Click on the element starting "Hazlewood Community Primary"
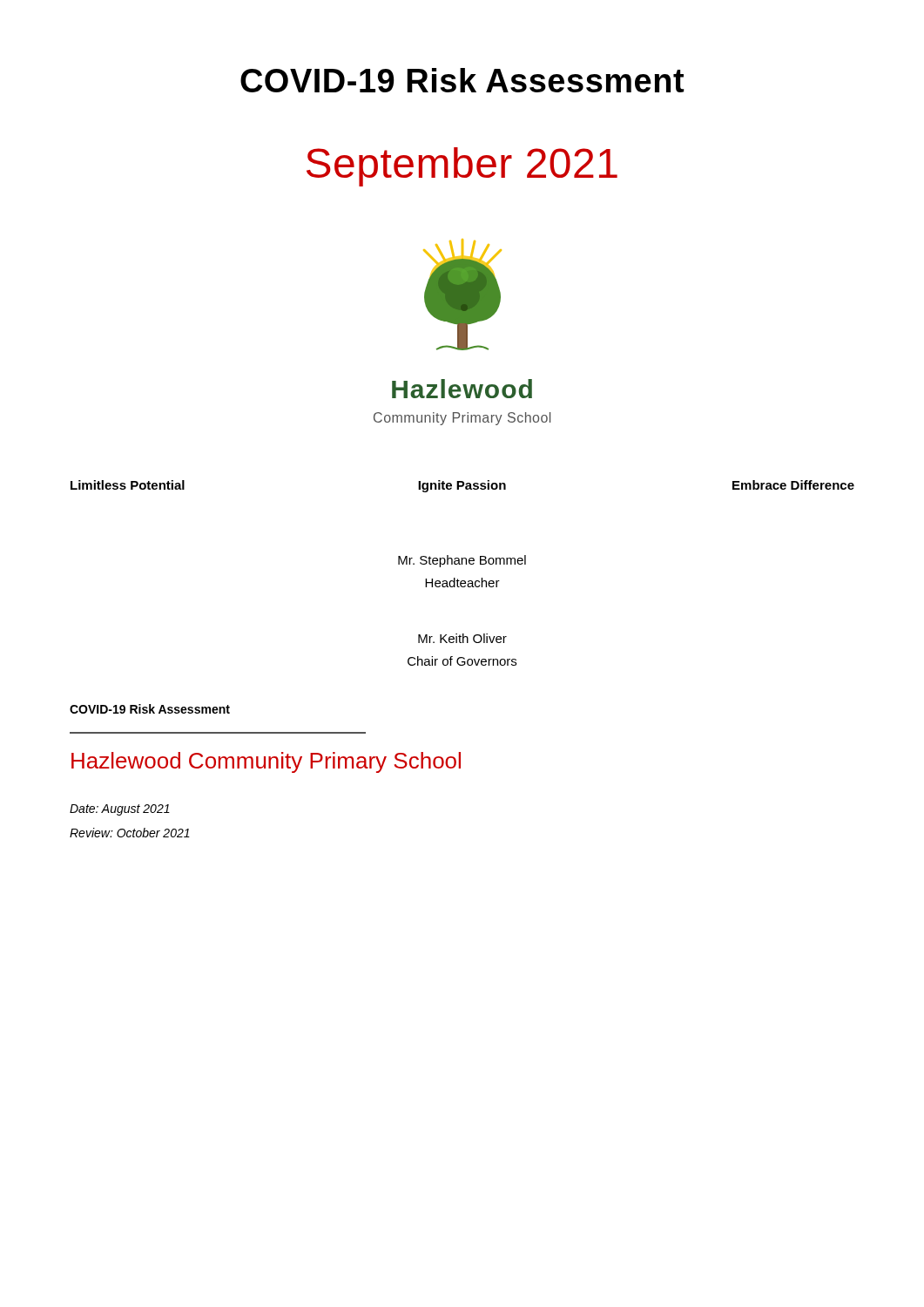The width and height of the screenshot is (924, 1307). click(266, 761)
